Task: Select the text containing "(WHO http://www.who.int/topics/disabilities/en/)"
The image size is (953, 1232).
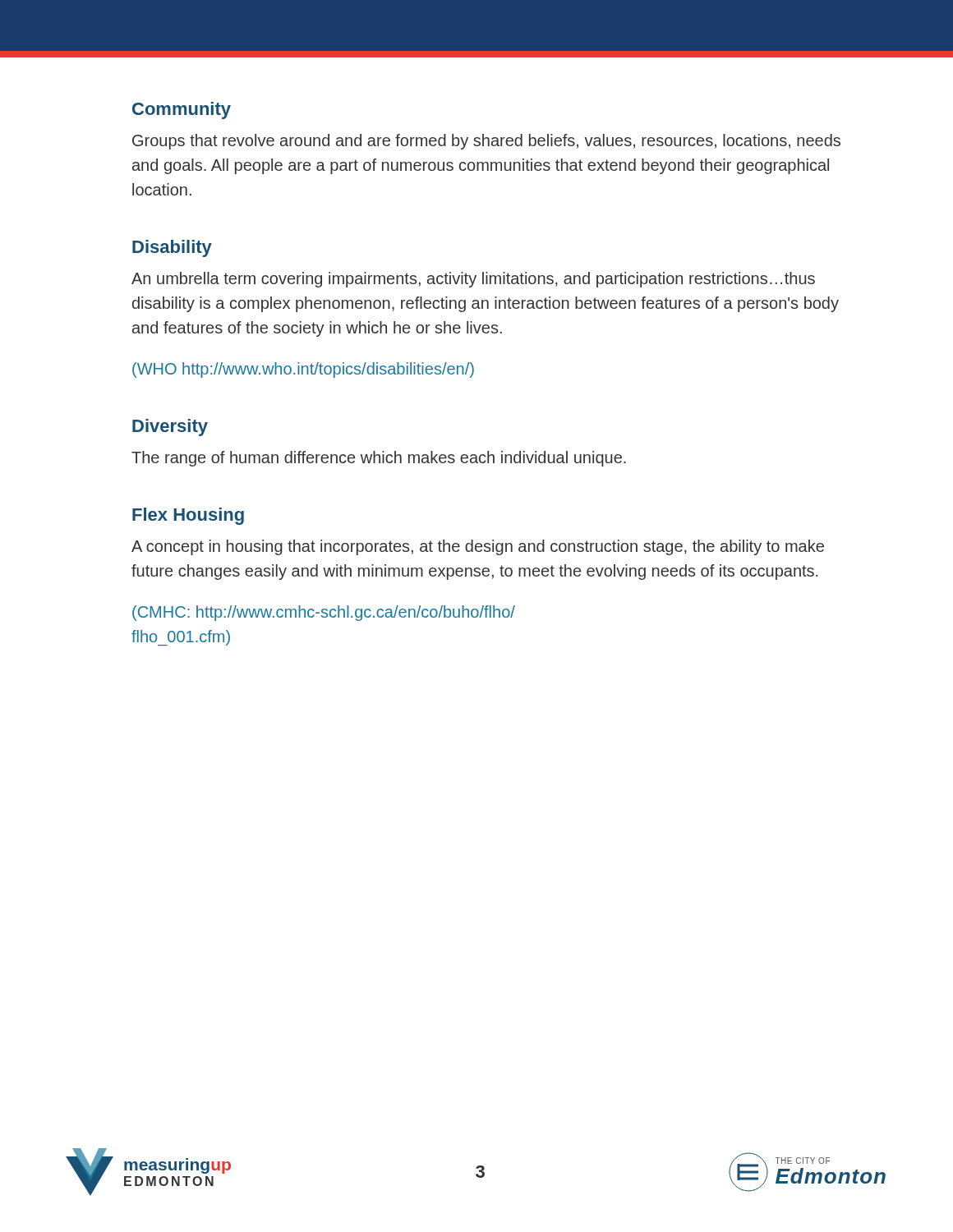Action: coord(303,370)
